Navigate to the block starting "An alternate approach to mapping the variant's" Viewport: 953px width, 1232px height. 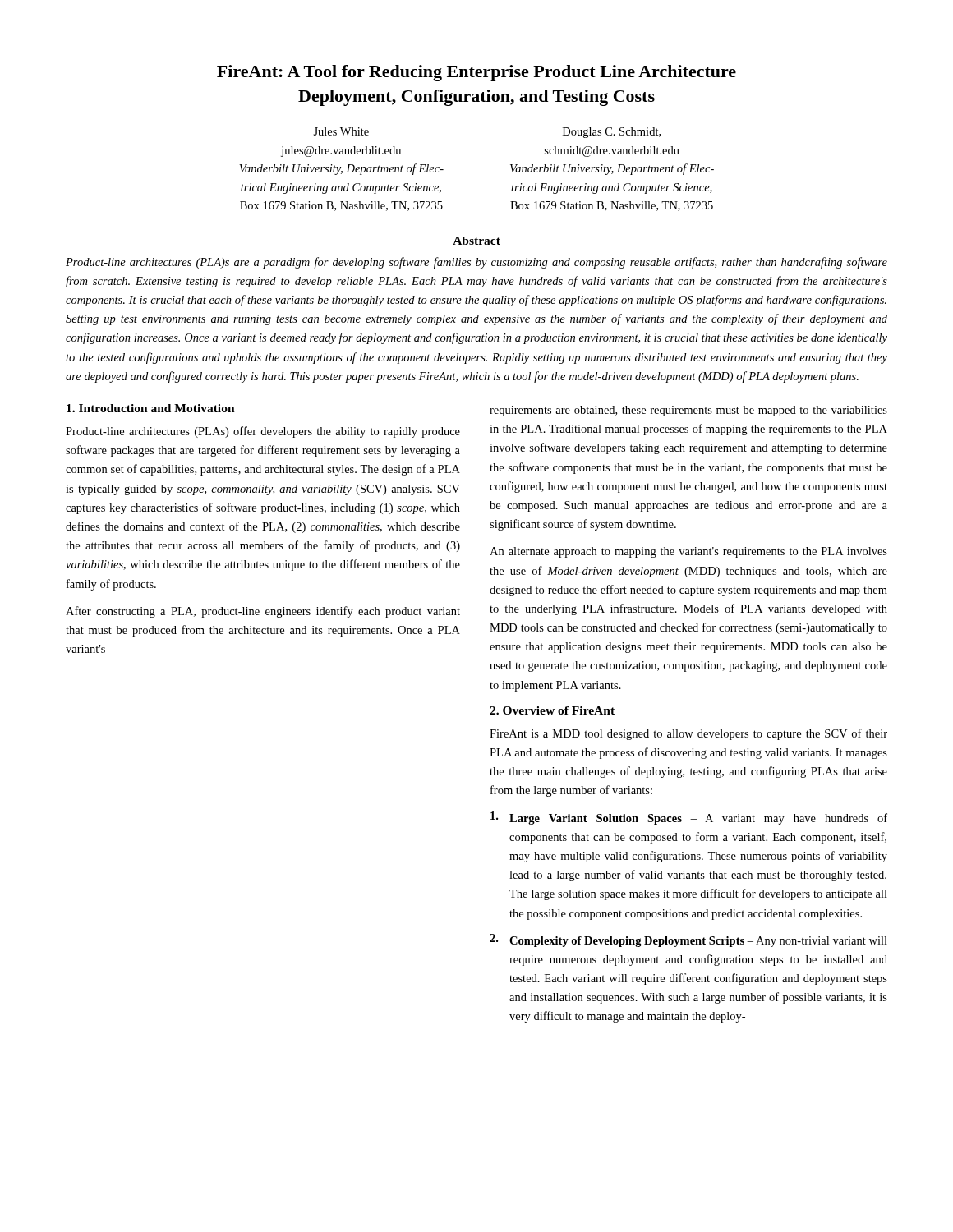pyautogui.click(x=688, y=618)
